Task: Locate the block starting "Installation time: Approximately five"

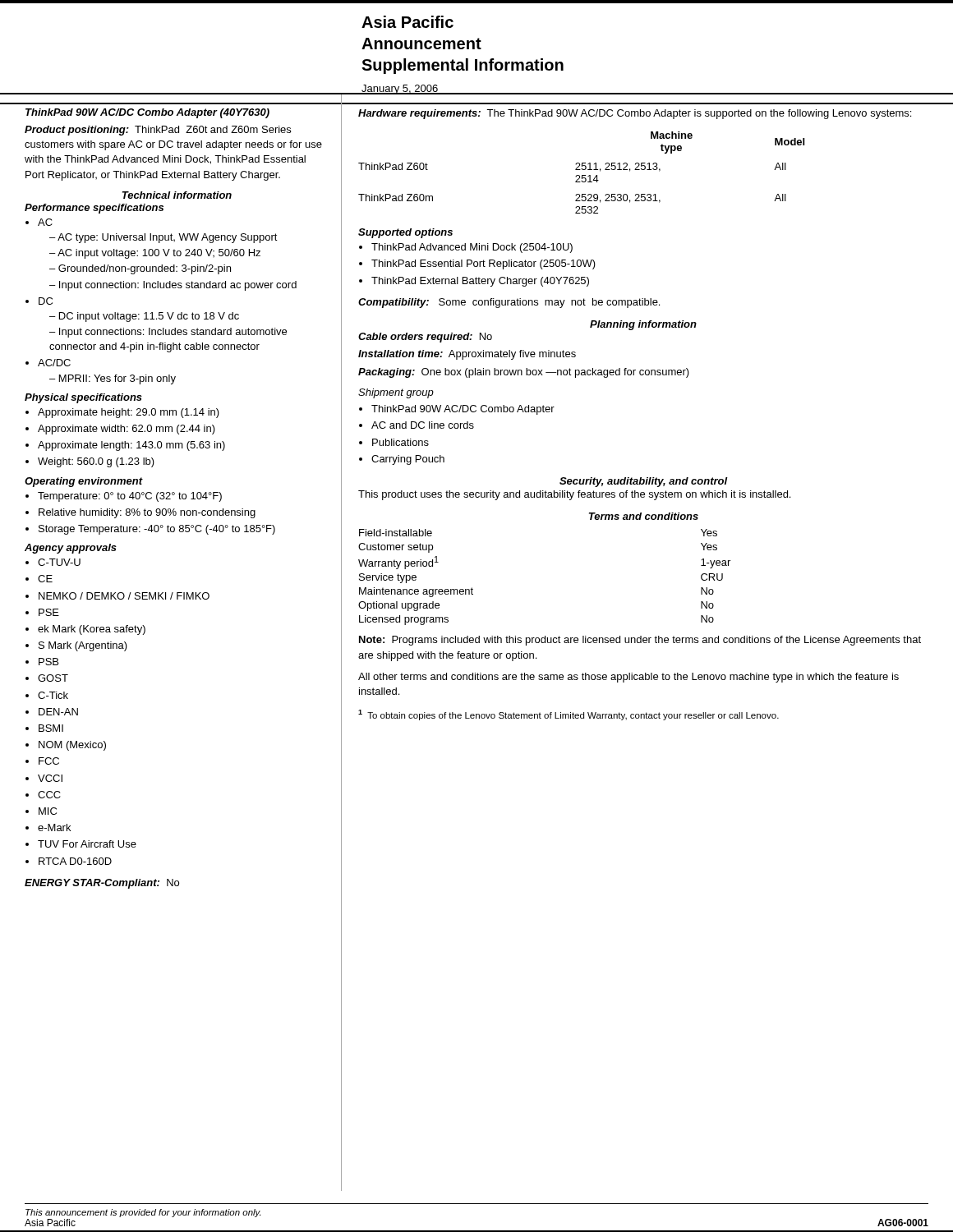Action: tap(467, 354)
